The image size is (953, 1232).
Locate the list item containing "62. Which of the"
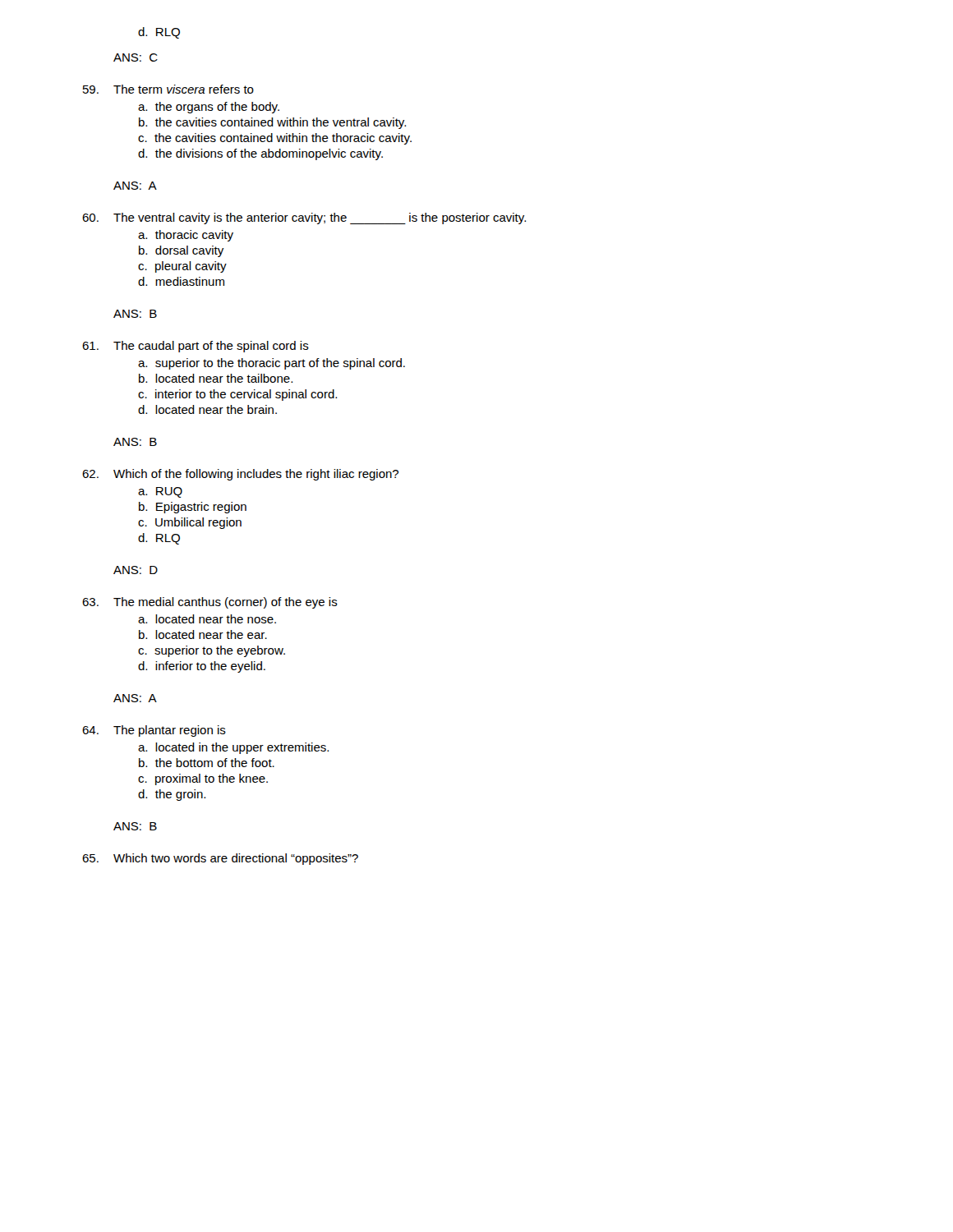240,475
